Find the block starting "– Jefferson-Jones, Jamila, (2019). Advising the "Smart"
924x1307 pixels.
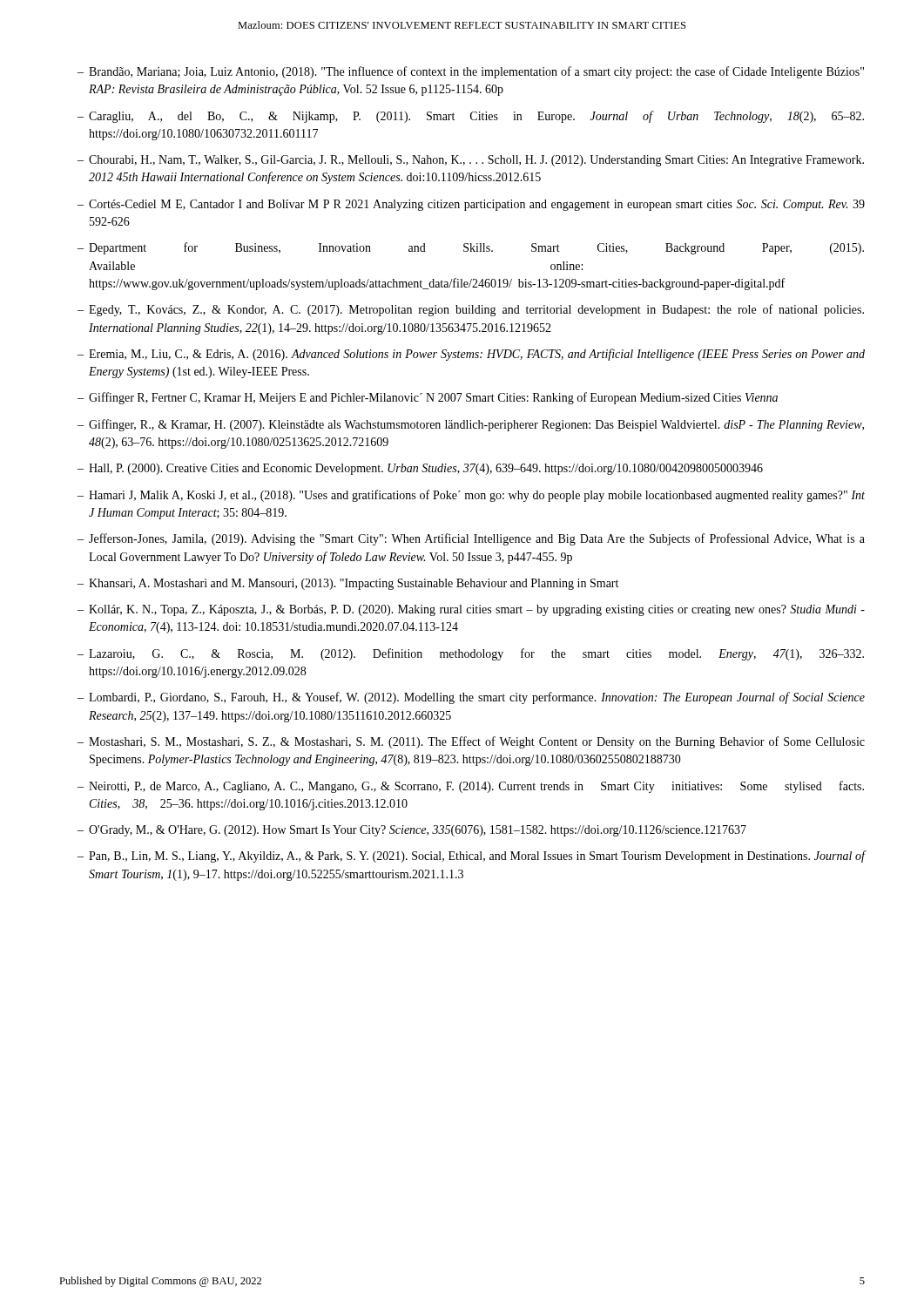coord(462,549)
